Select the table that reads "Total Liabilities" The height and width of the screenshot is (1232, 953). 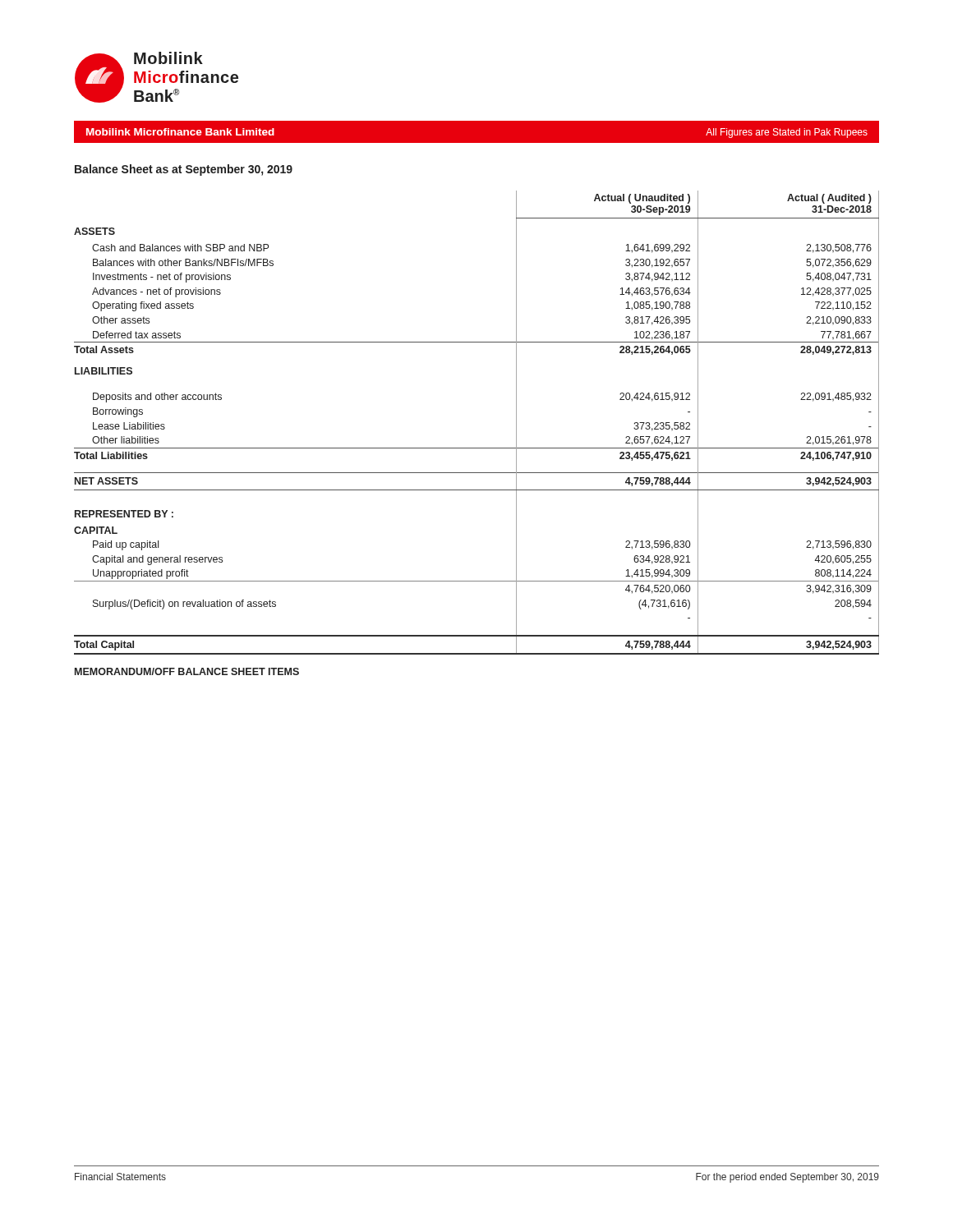pyautogui.click(x=476, y=435)
